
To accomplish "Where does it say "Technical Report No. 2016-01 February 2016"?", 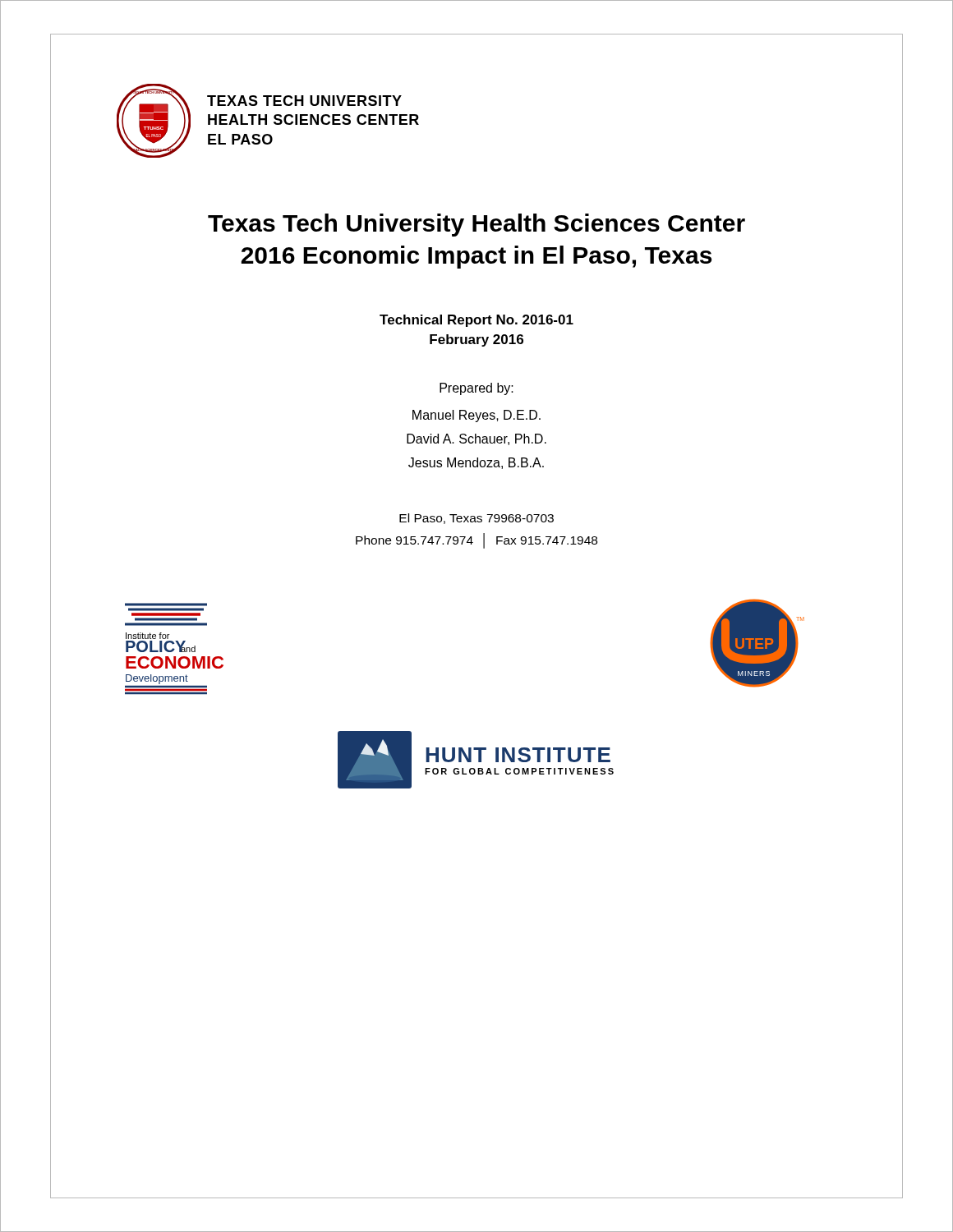I will coord(476,330).
